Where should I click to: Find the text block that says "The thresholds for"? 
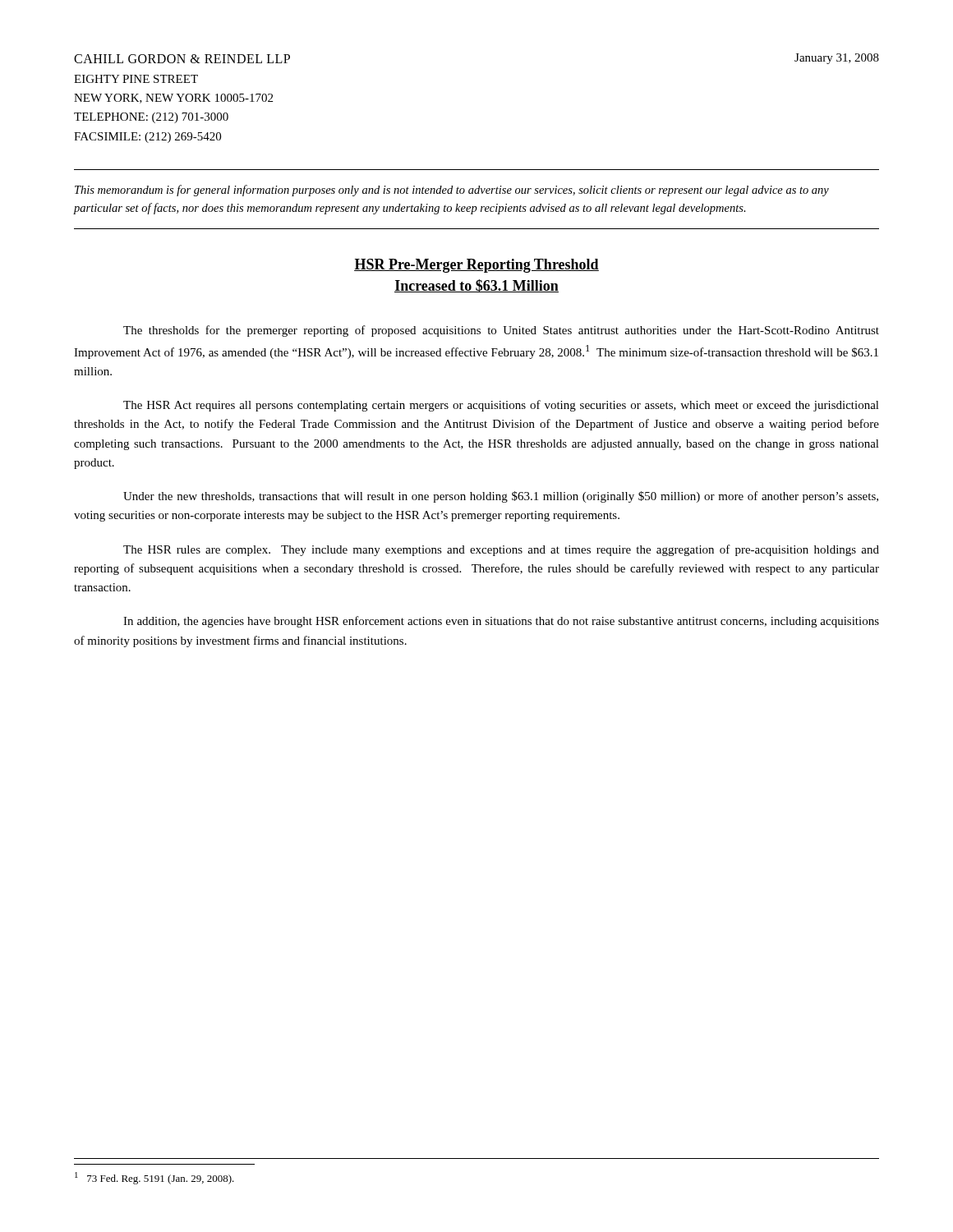click(476, 351)
